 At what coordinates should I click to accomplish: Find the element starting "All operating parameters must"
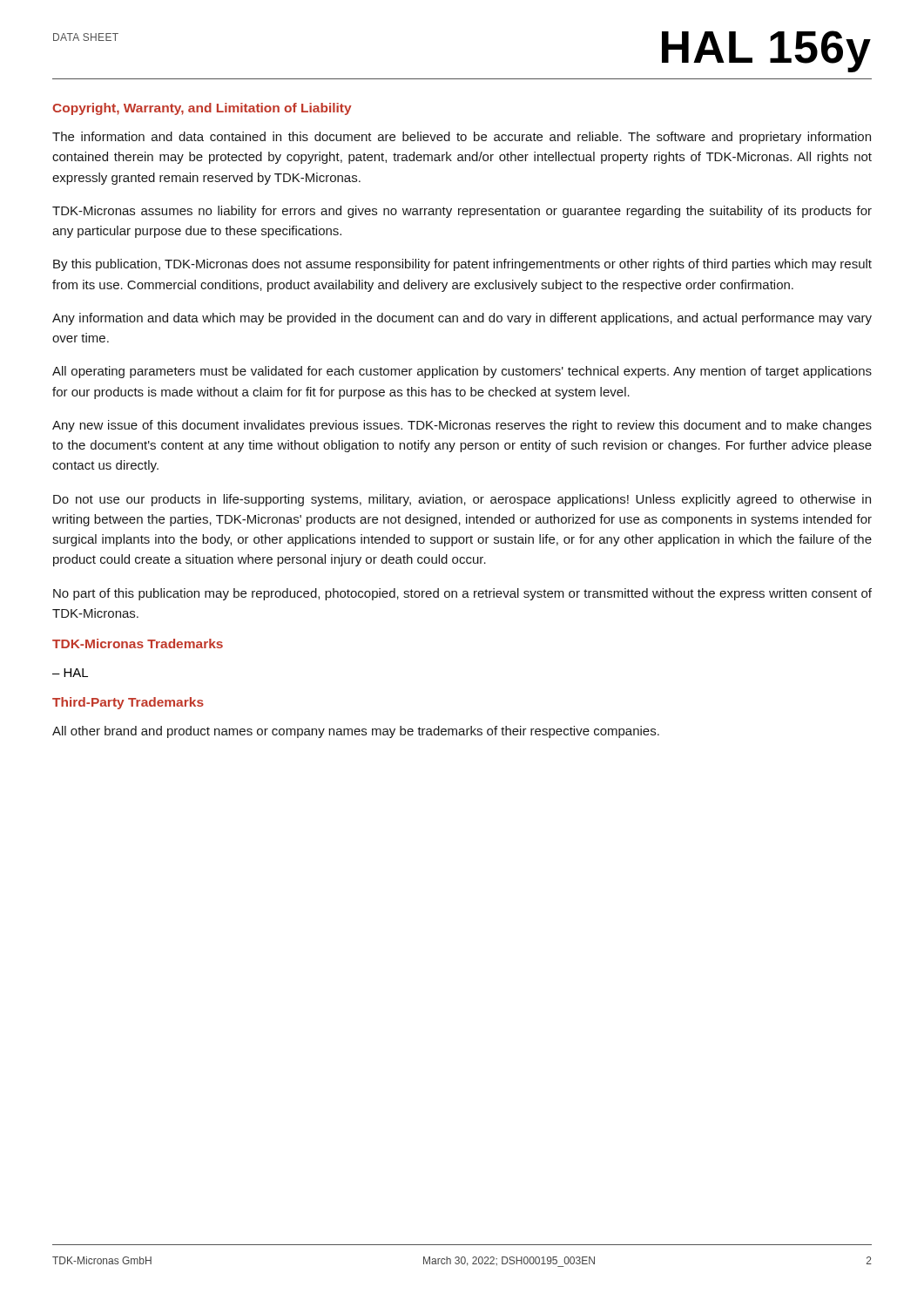point(462,381)
